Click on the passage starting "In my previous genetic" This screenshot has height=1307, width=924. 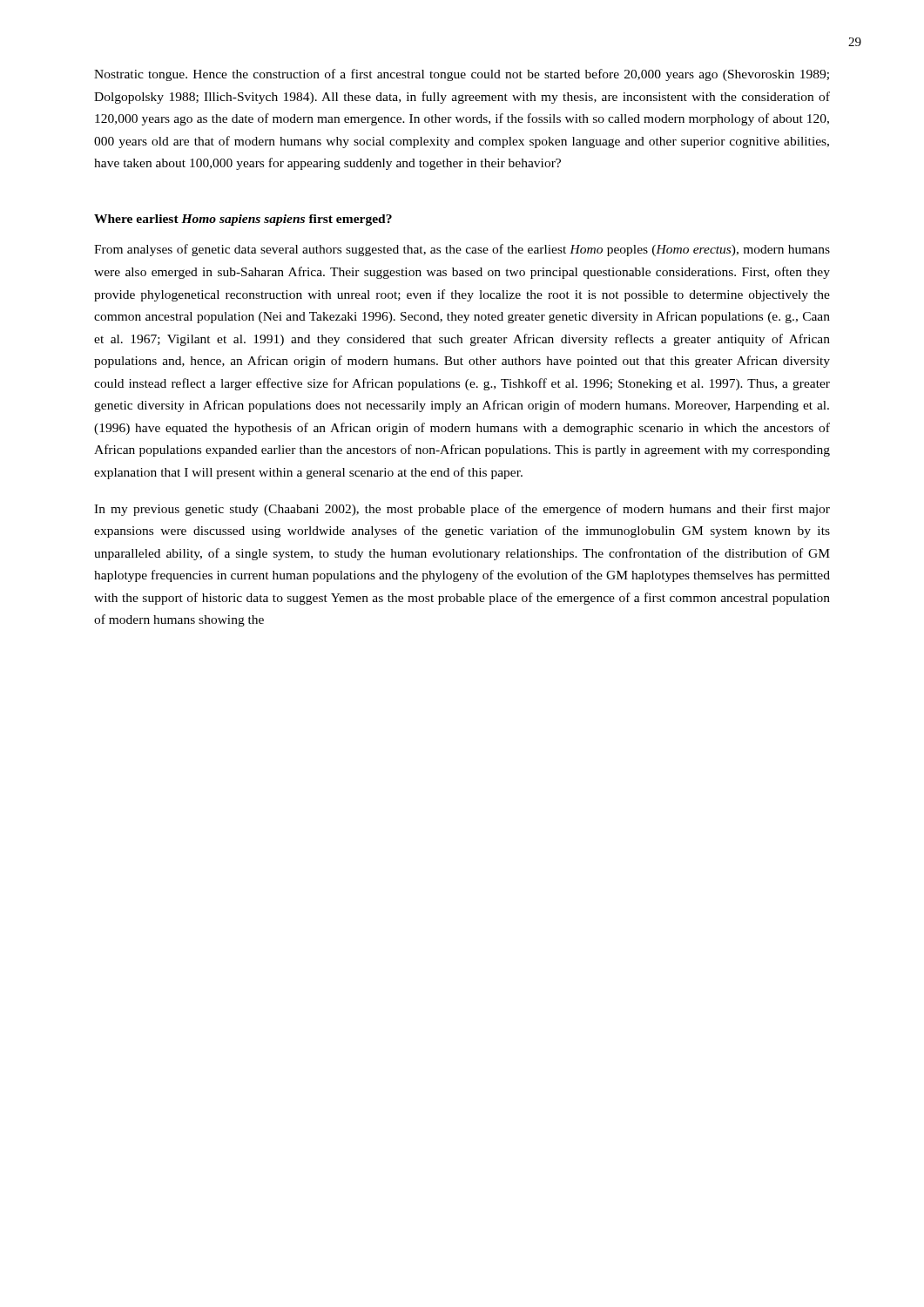click(x=462, y=564)
